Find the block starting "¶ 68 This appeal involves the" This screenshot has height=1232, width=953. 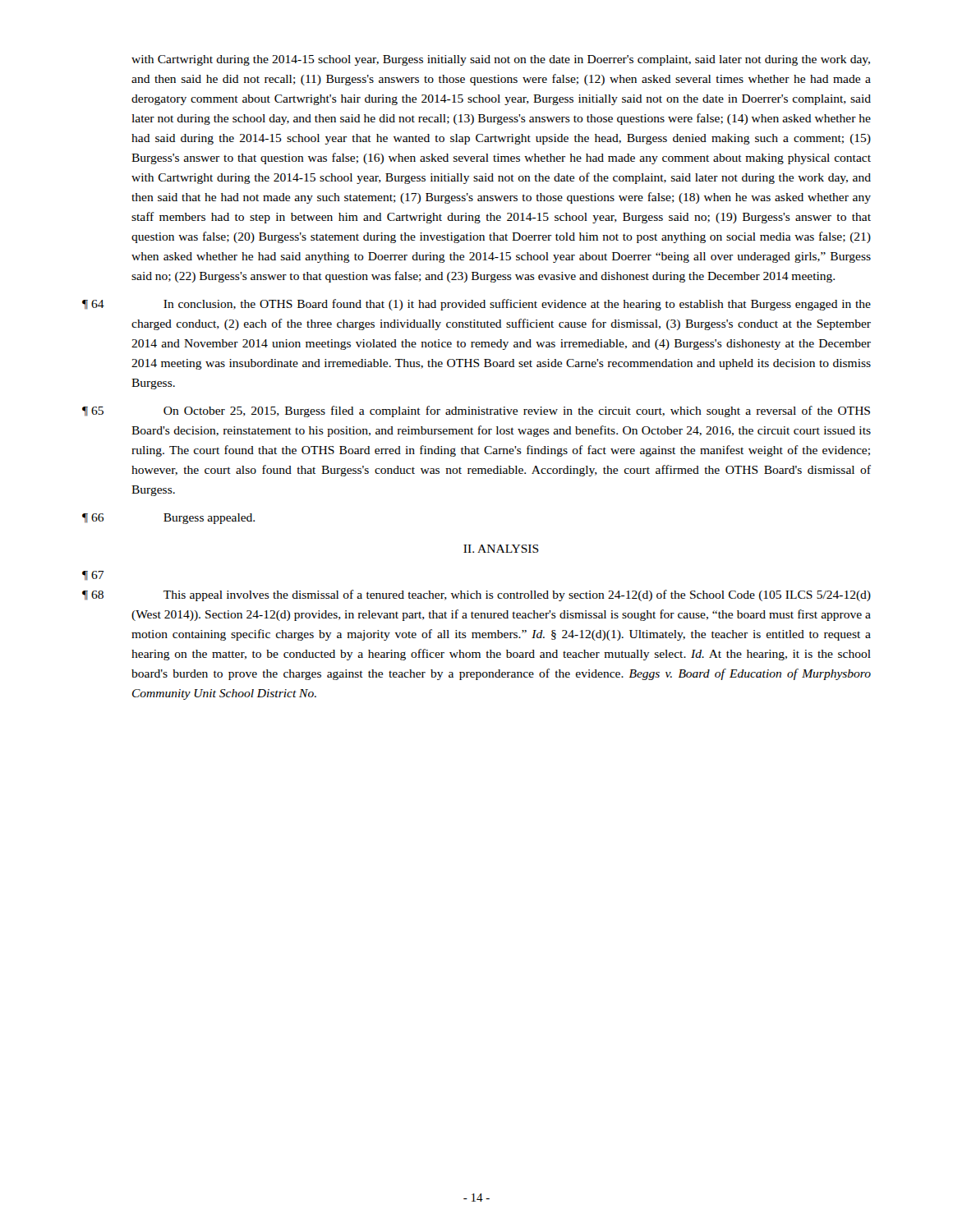(476, 644)
